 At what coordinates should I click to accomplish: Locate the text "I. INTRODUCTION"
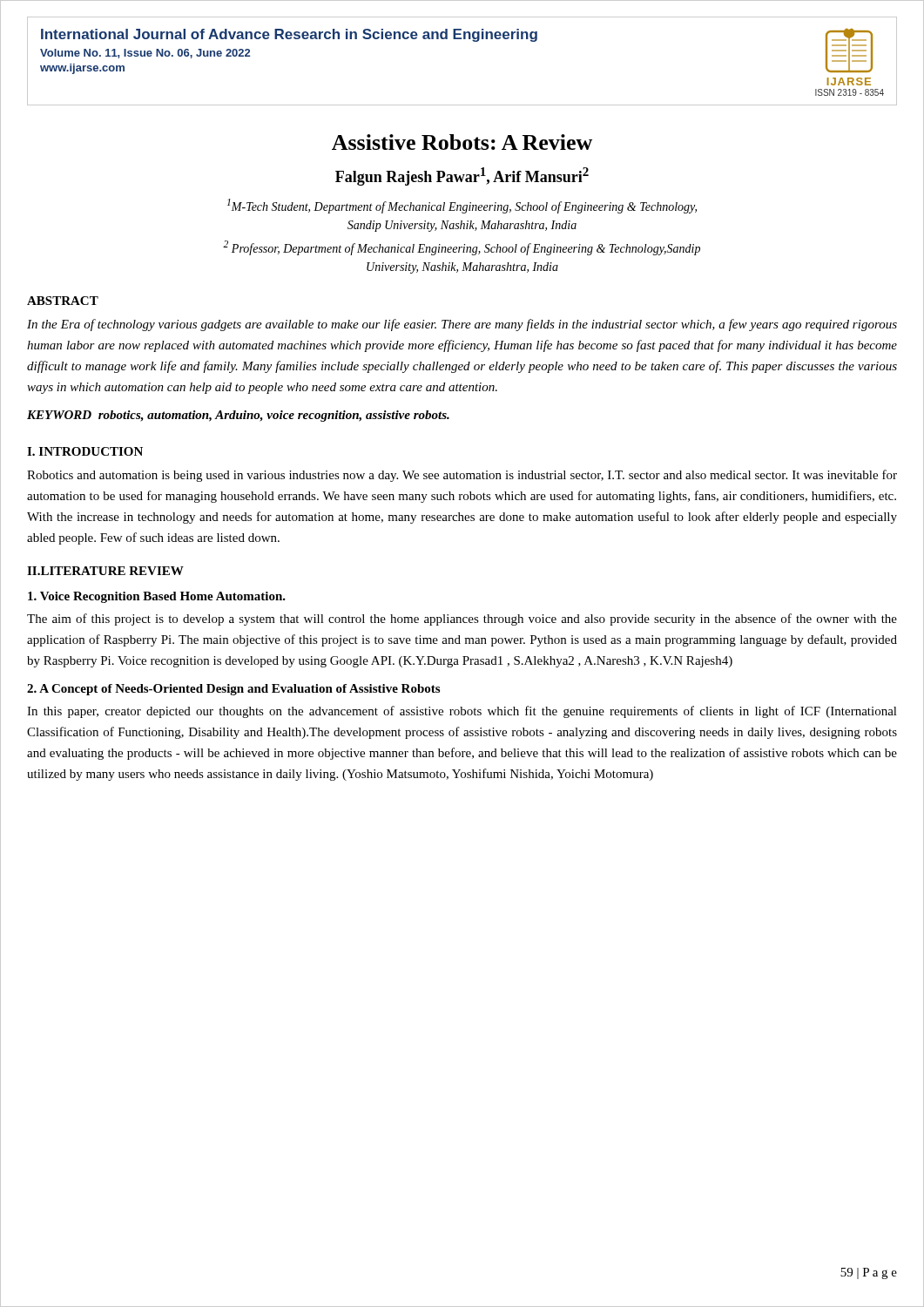click(x=85, y=452)
